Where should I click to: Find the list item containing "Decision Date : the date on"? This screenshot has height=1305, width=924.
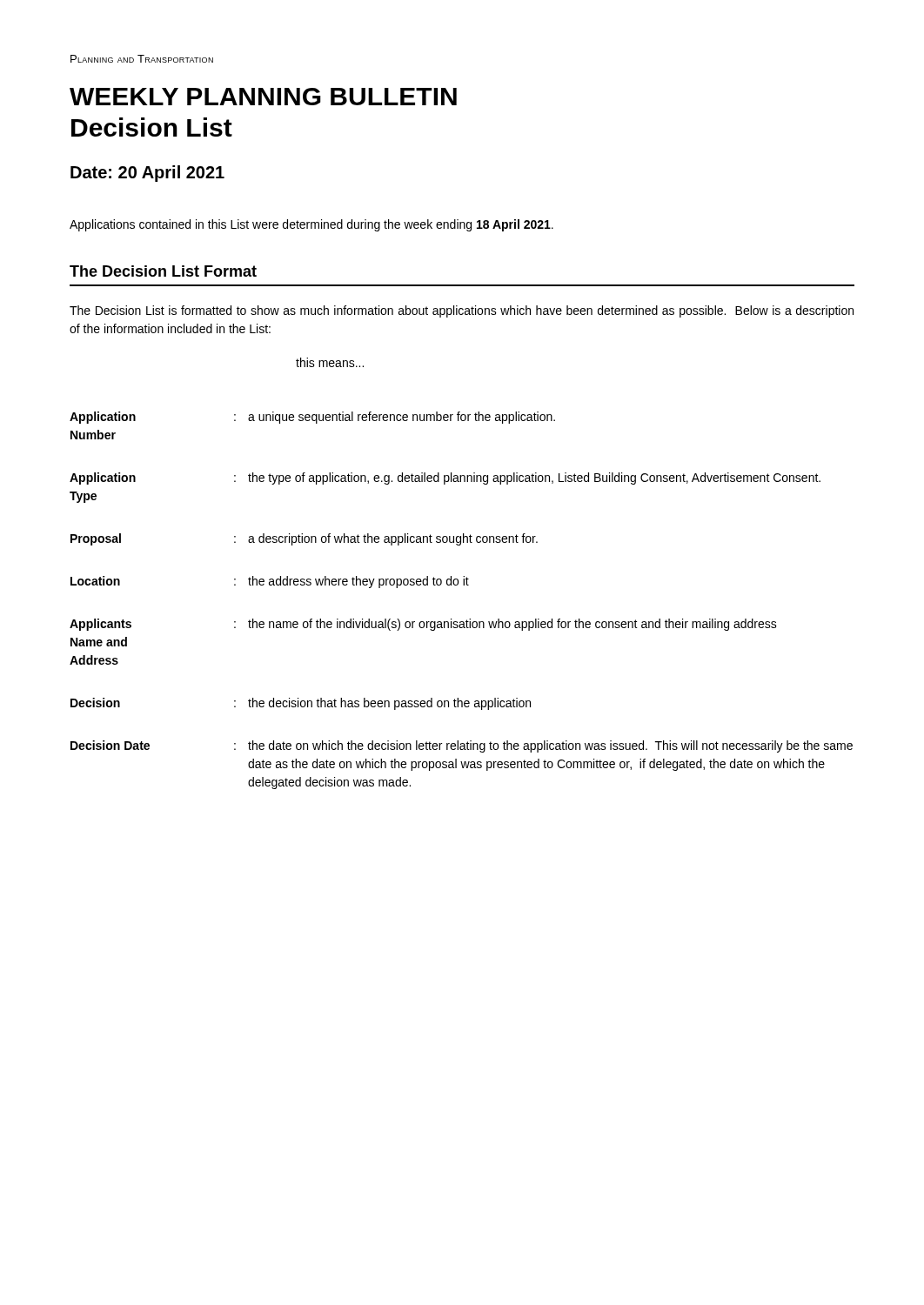(462, 764)
